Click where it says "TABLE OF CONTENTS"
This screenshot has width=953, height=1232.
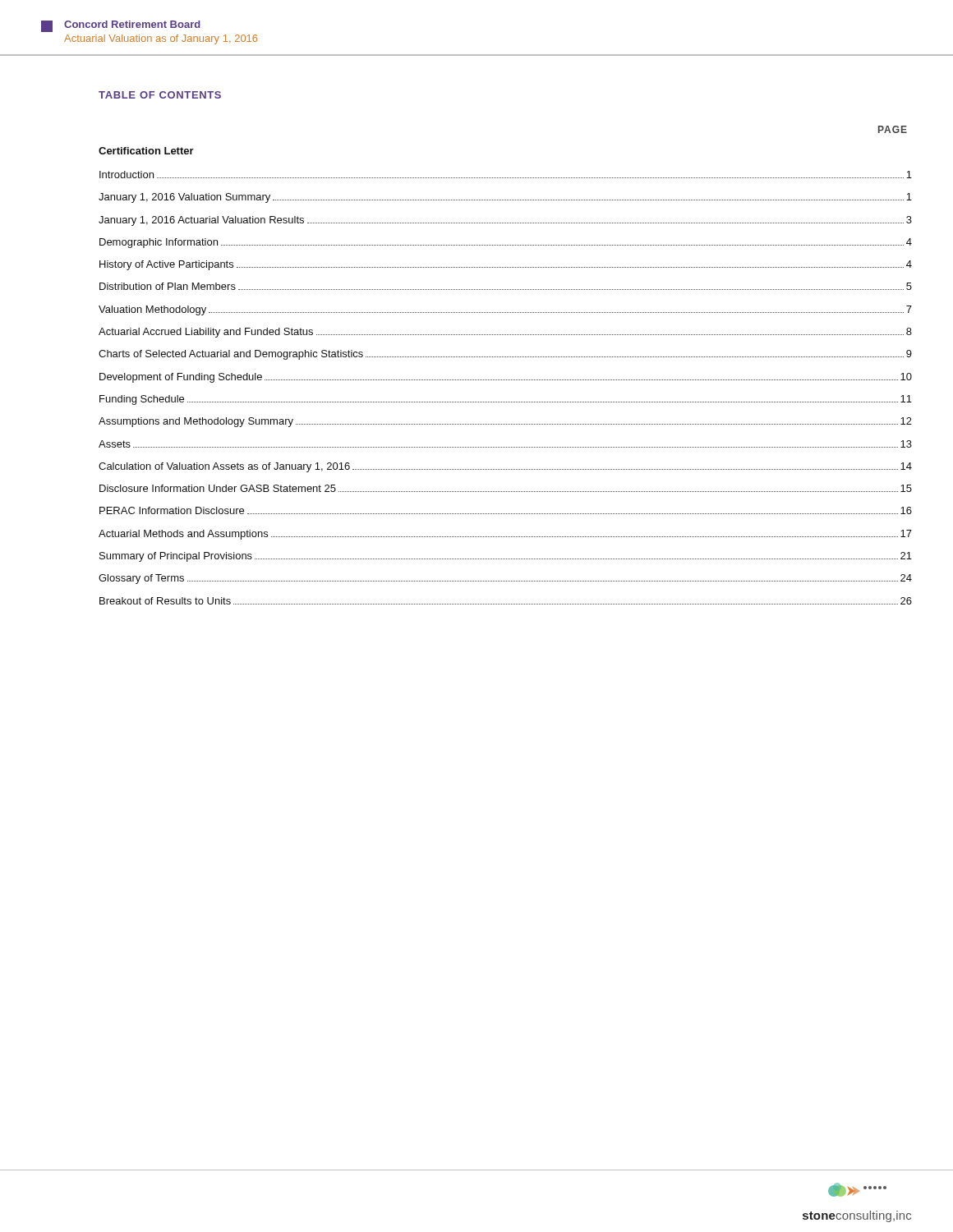pyautogui.click(x=160, y=95)
